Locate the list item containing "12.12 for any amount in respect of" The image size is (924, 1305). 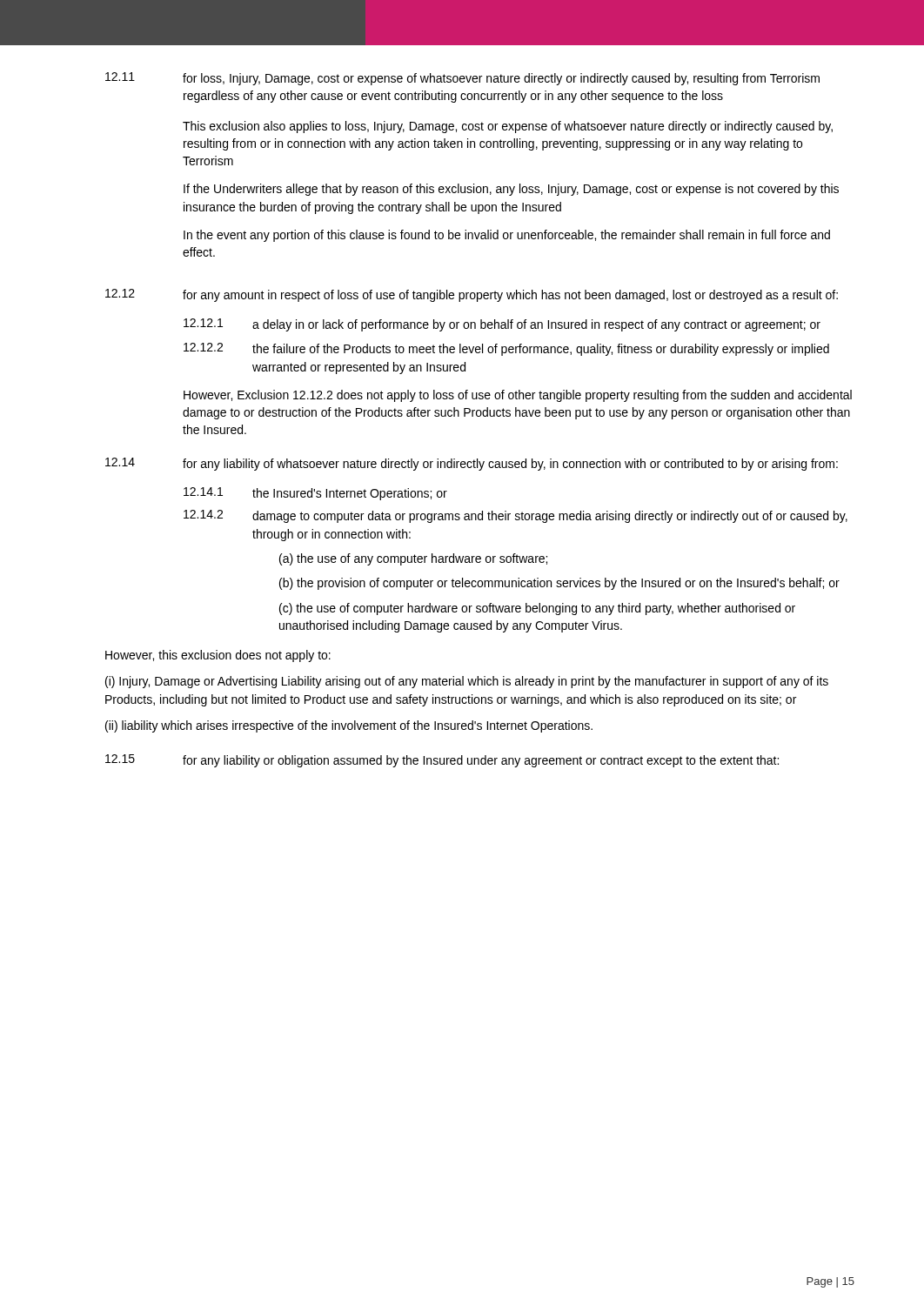click(x=479, y=295)
